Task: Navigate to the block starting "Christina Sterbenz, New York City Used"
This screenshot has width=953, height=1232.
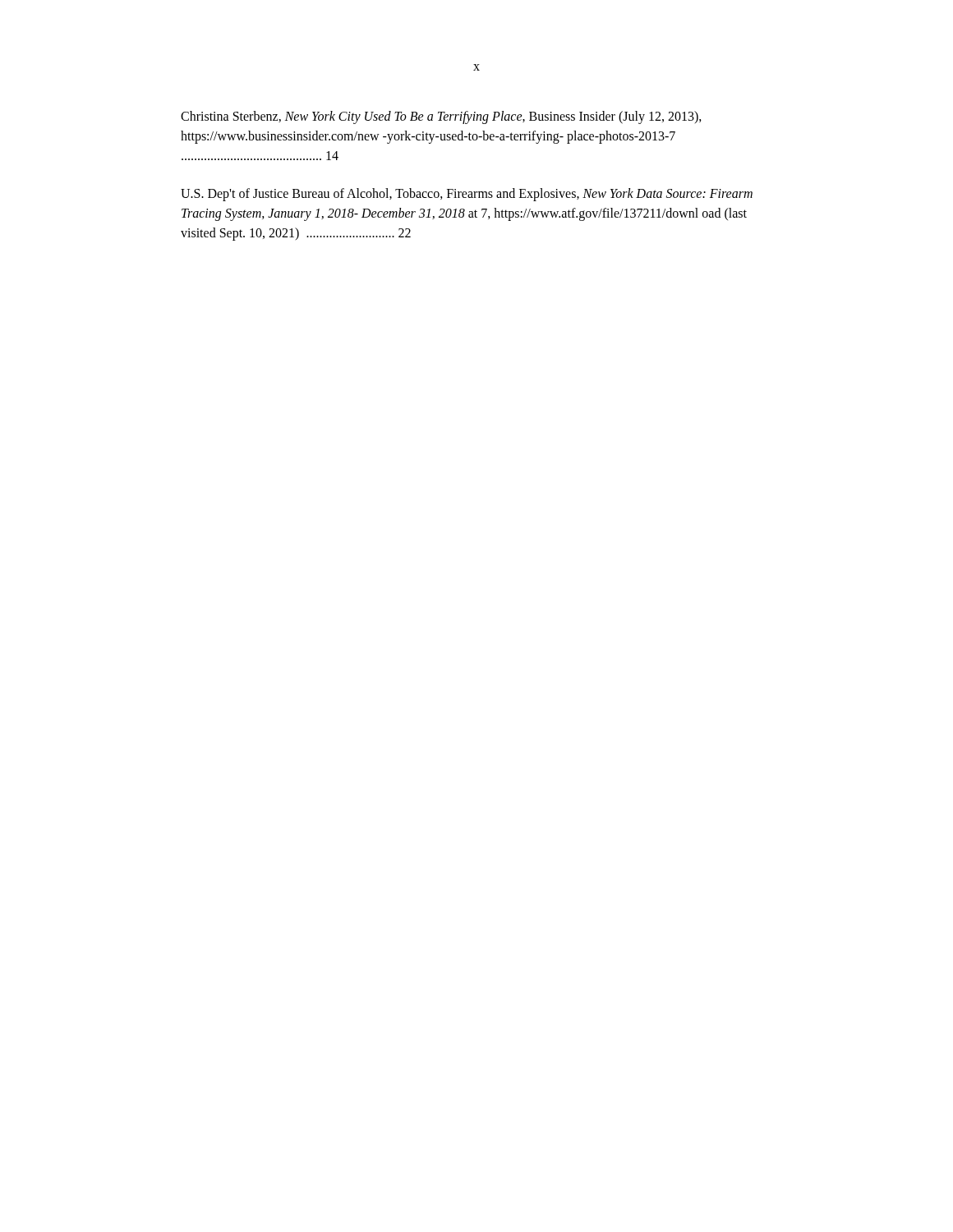Action: (441, 136)
